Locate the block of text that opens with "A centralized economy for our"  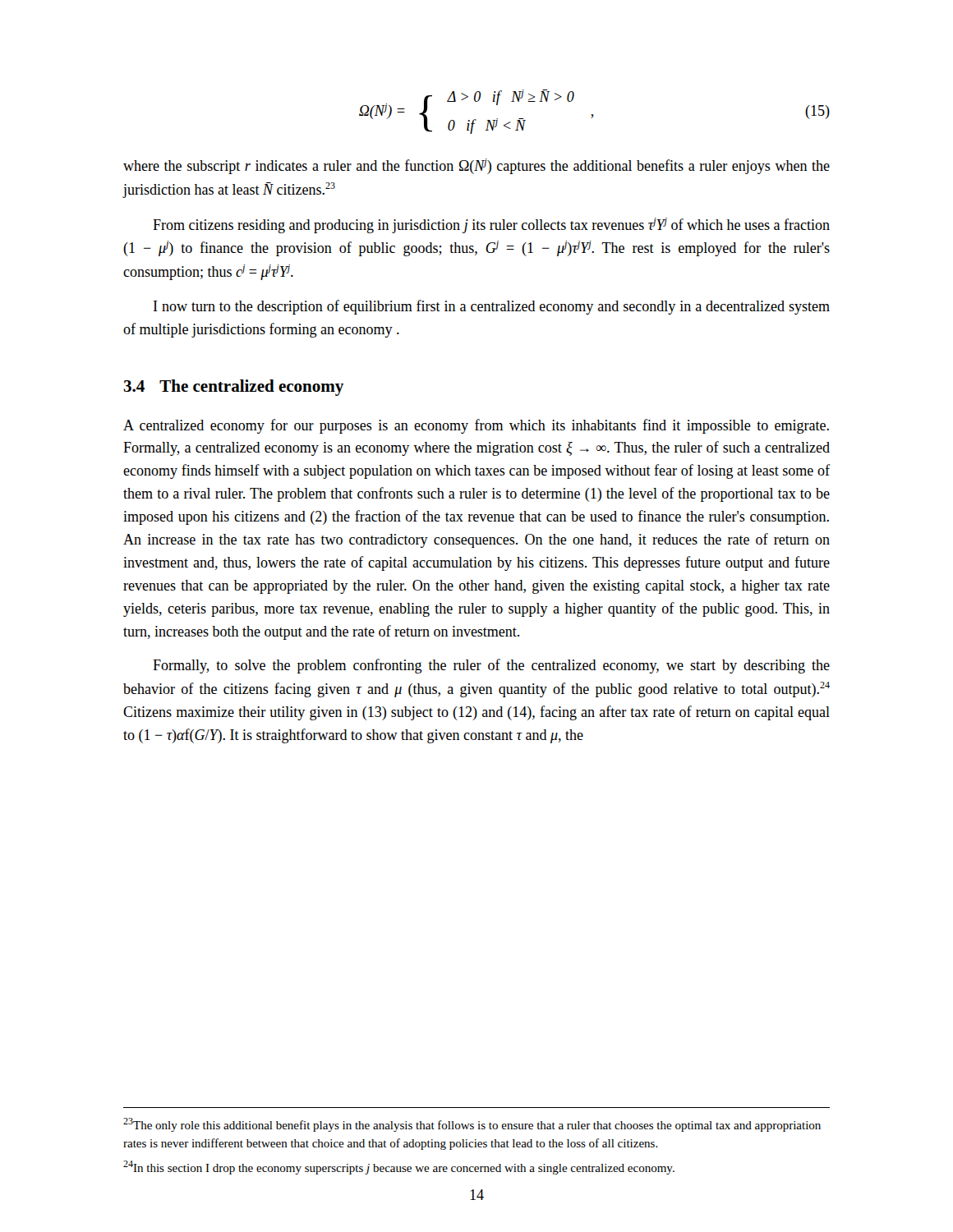476,529
